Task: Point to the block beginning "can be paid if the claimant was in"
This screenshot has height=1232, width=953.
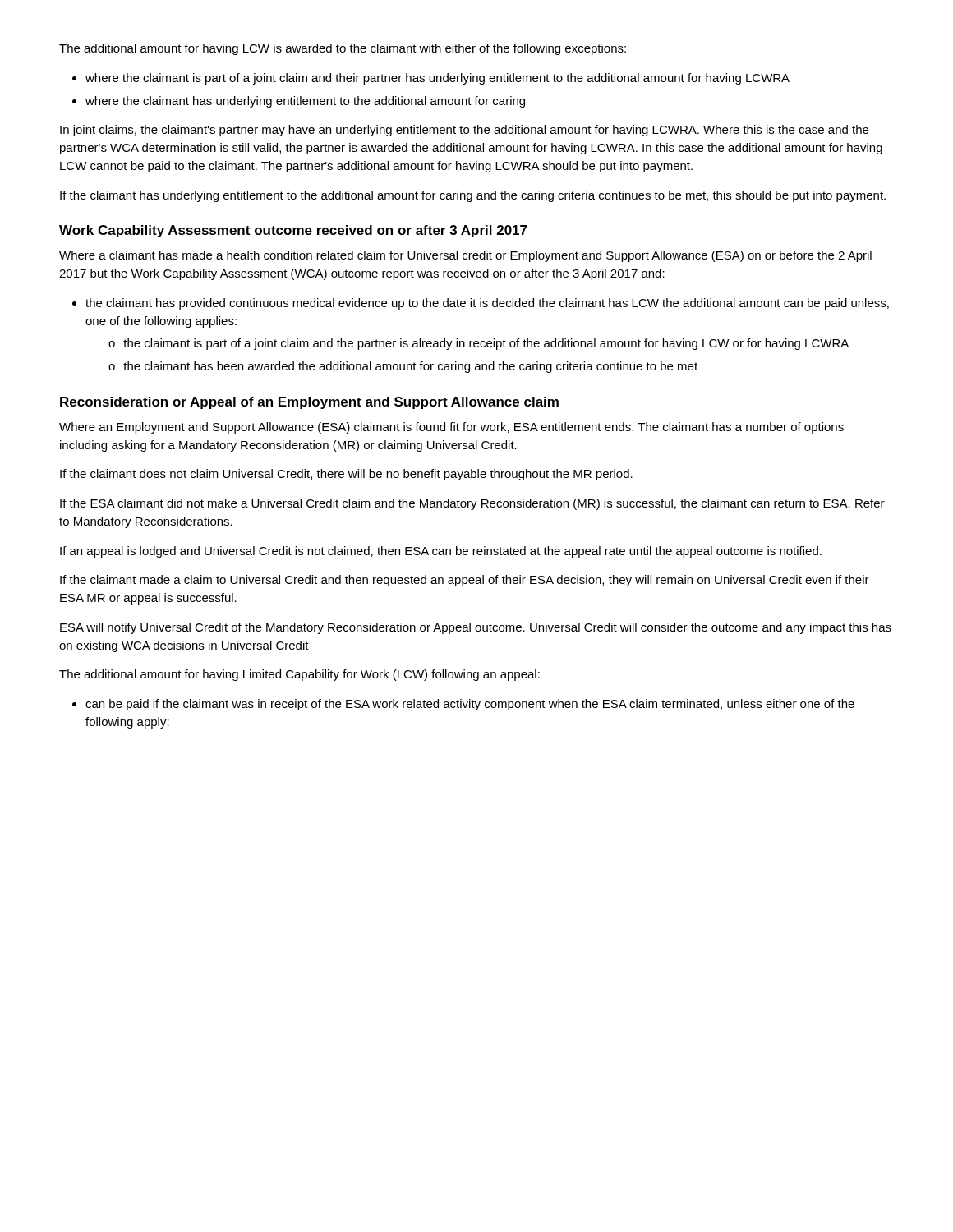Action: [490, 713]
